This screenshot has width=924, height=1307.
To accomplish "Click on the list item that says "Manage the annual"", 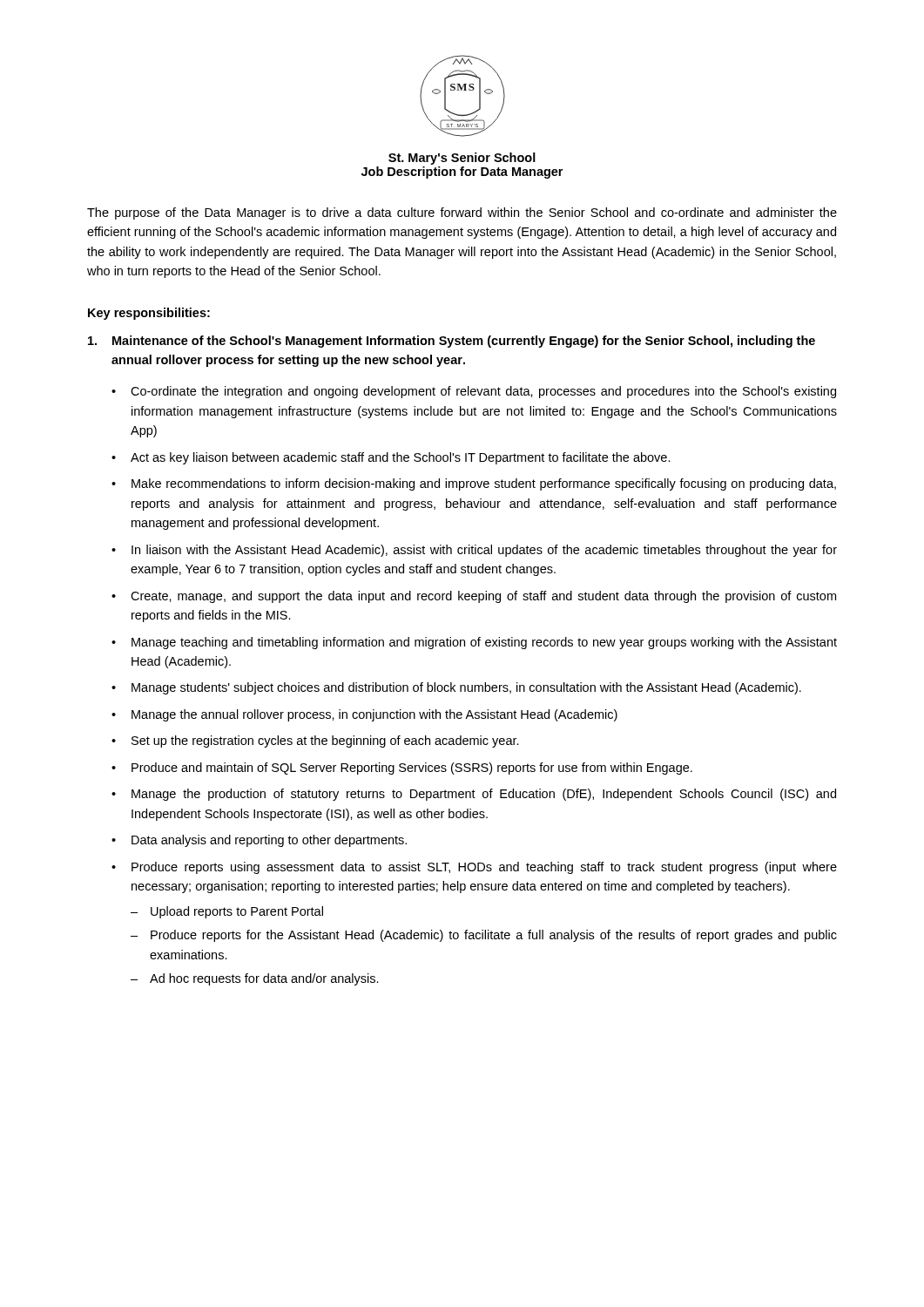I will click(374, 714).
